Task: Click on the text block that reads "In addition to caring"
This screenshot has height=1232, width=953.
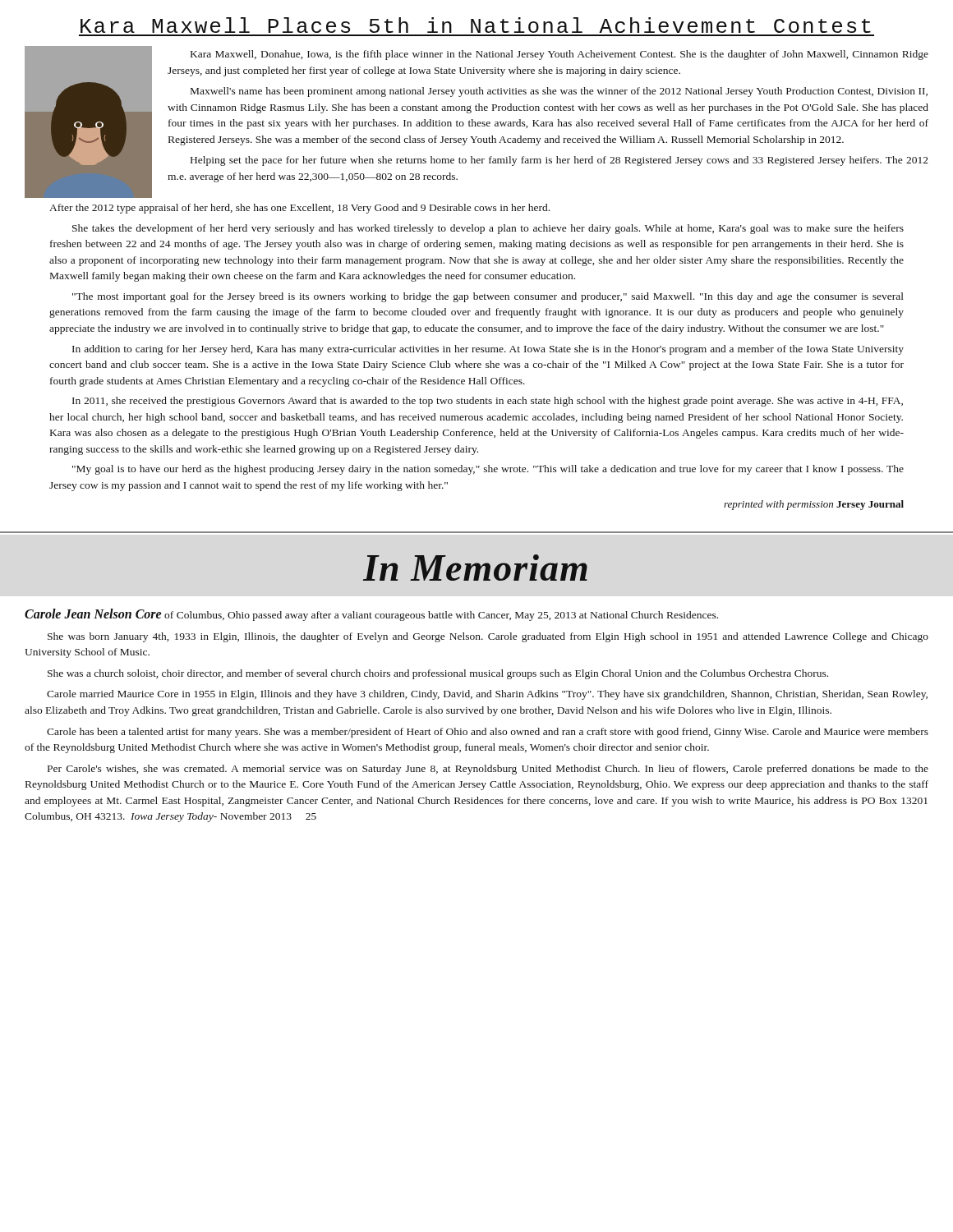Action: [476, 365]
